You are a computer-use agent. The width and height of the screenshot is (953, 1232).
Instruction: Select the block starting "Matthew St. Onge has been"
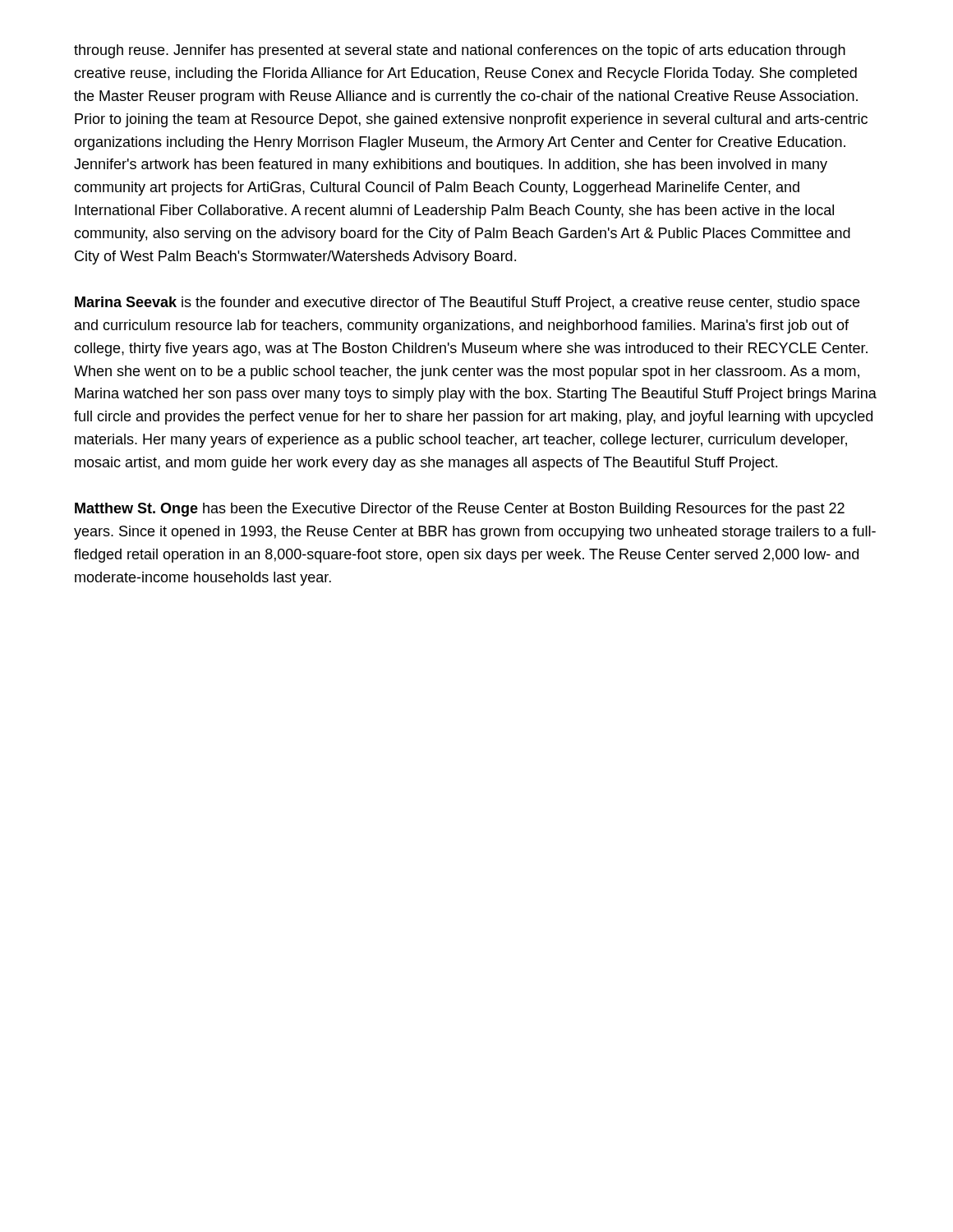(x=475, y=543)
